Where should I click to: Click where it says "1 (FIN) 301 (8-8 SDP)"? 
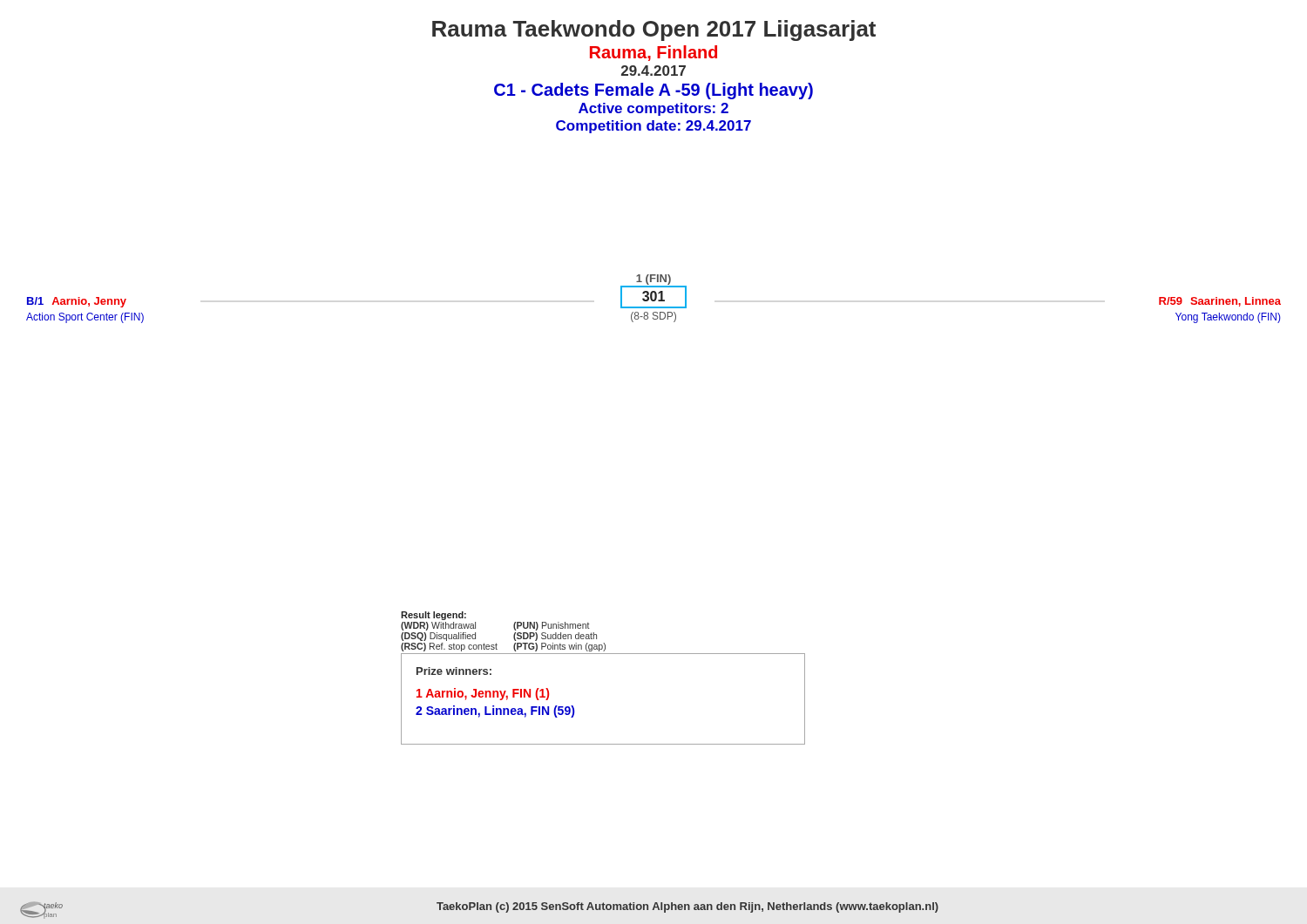654,297
